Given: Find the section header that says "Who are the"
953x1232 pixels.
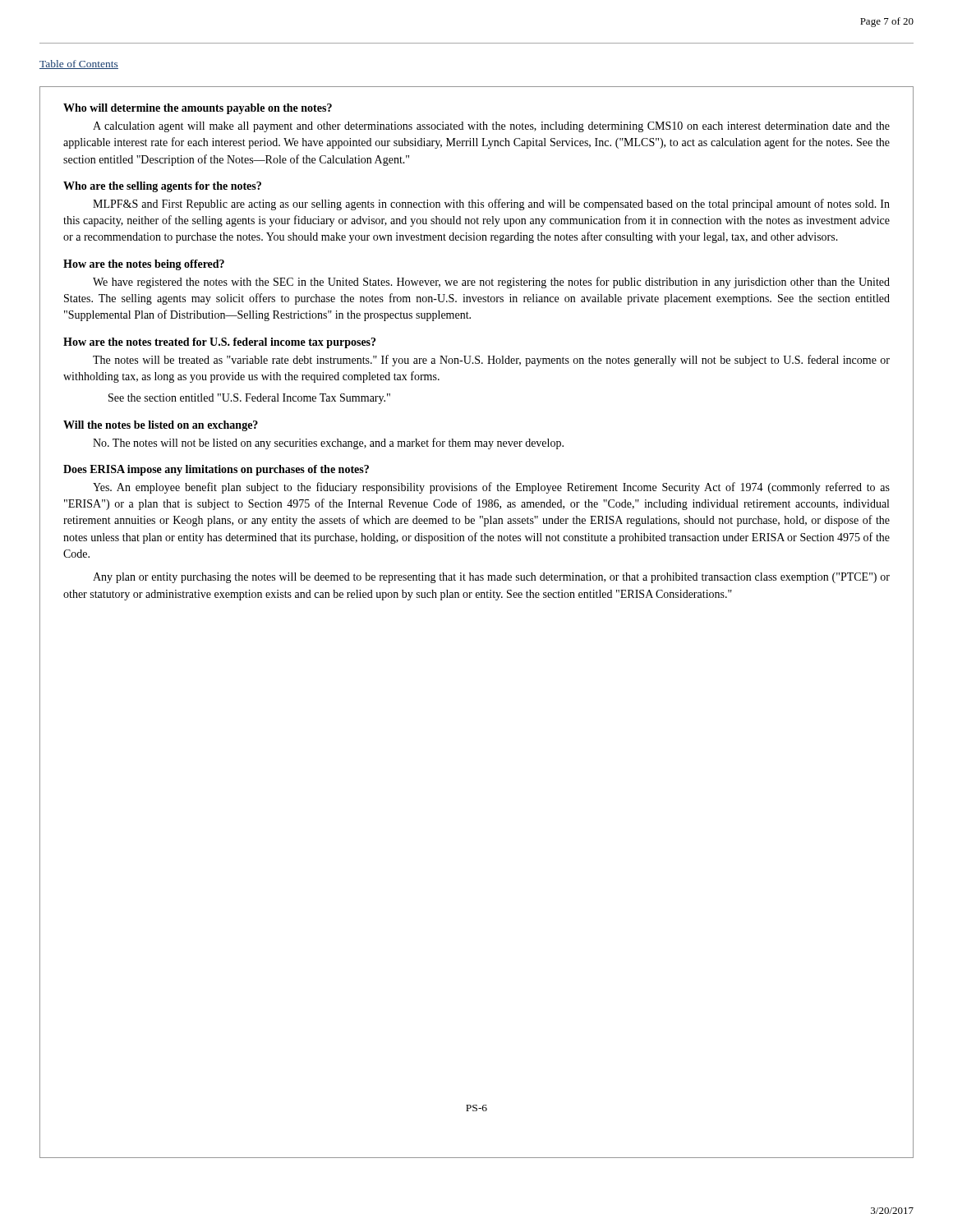Looking at the screenshot, I should tap(163, 186).
